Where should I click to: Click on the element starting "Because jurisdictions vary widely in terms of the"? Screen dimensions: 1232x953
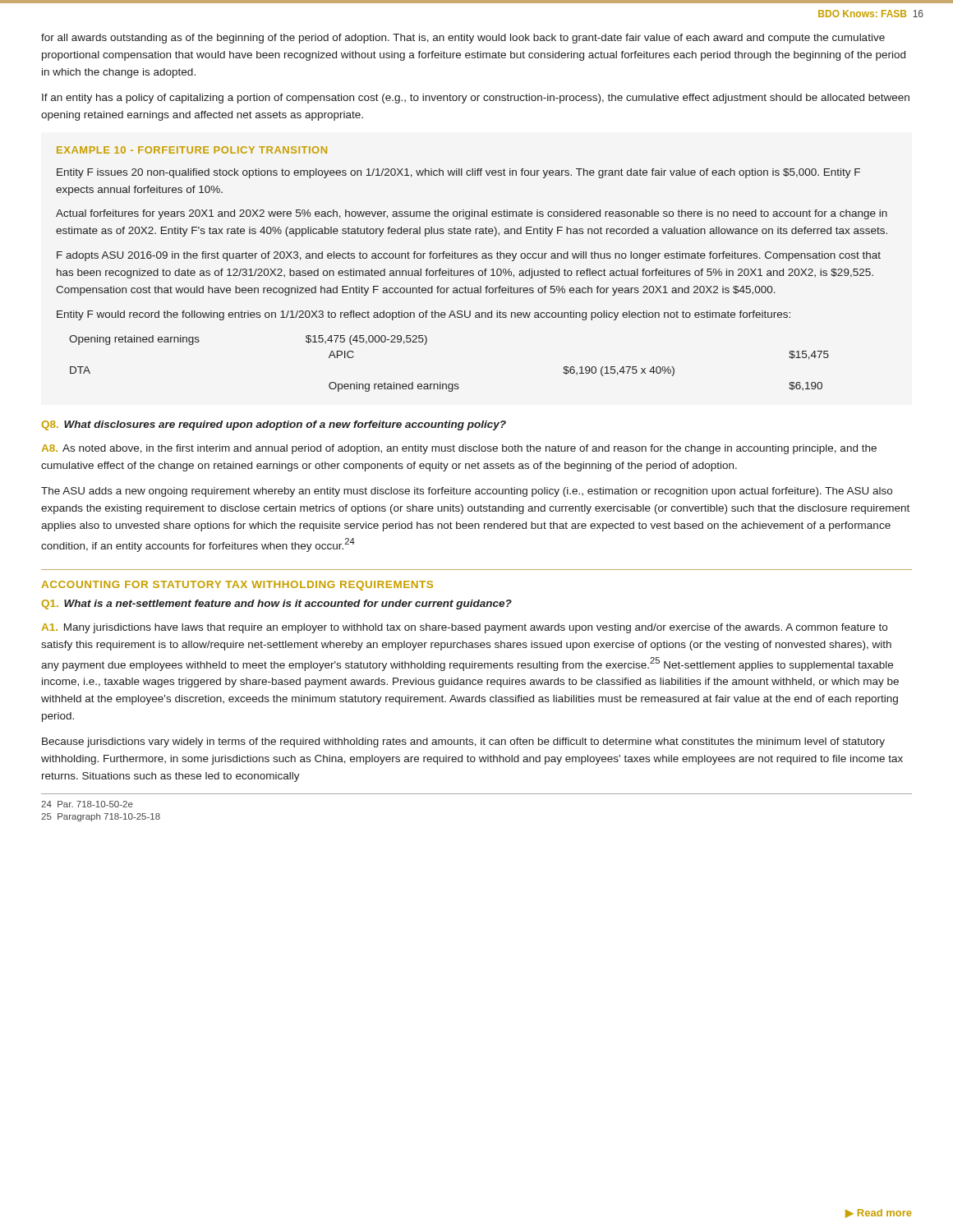[x=472, y=758]
